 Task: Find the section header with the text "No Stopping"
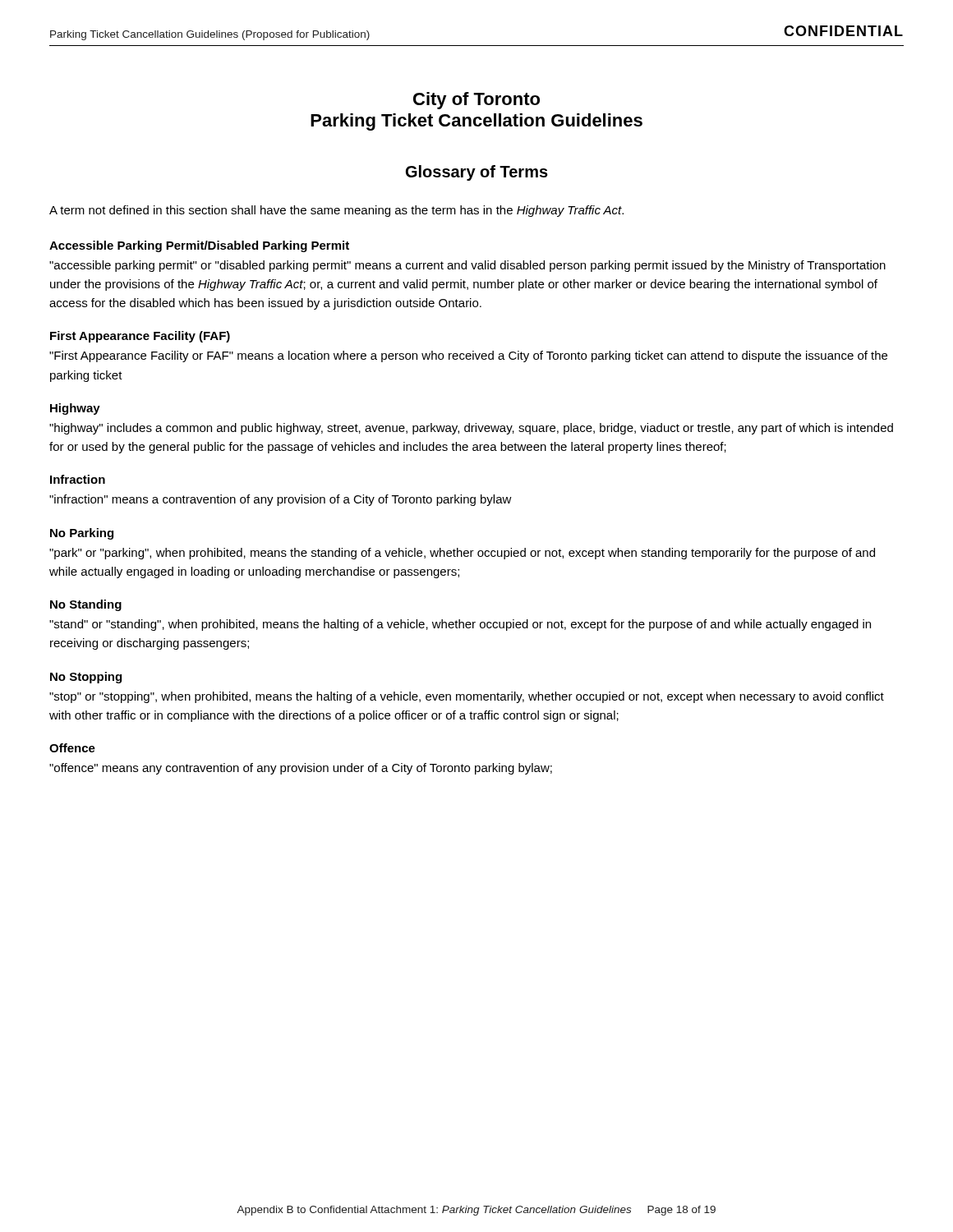[86, 676]
